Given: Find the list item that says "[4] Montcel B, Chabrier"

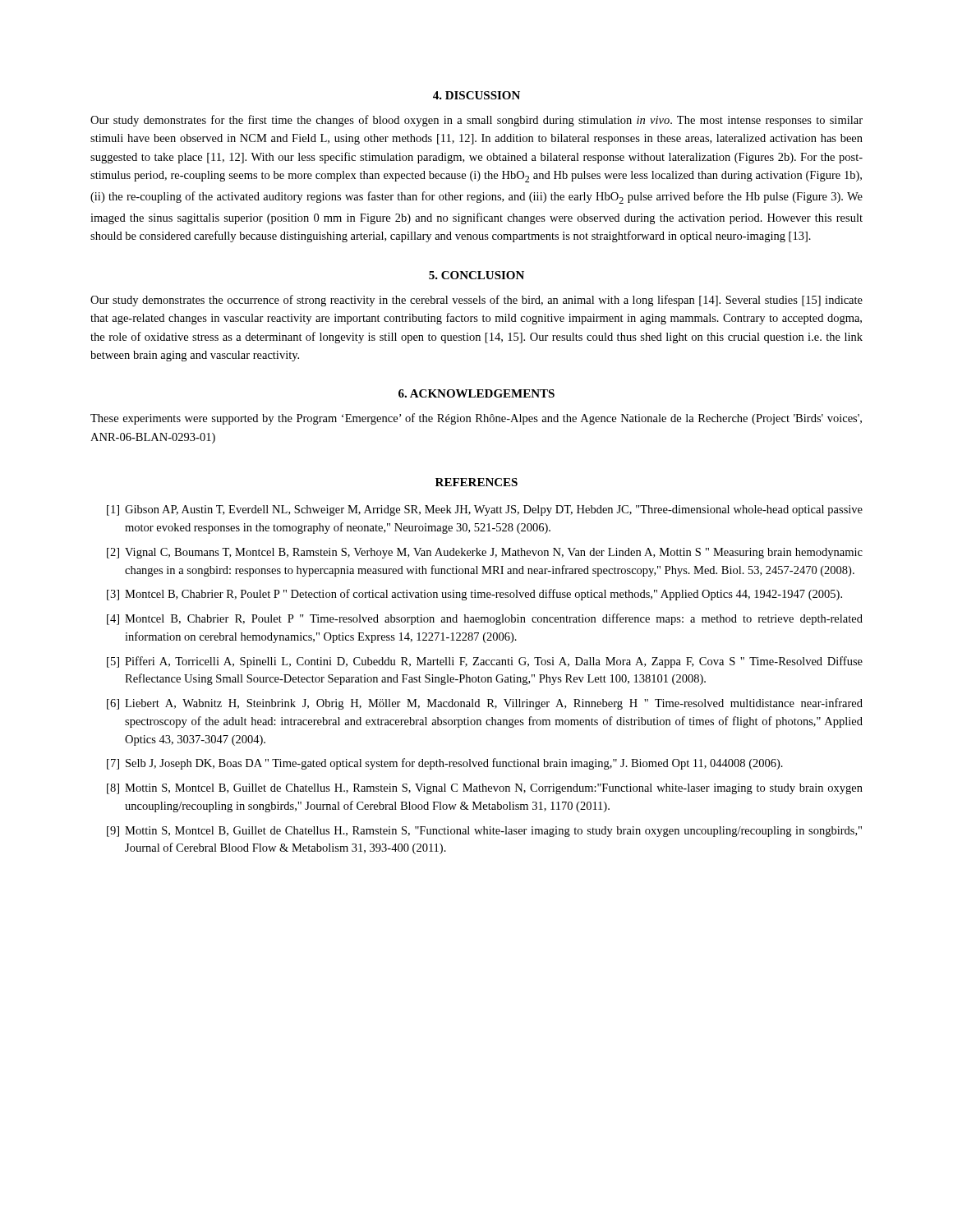Looking at the screenshot, I should pos(476,628).
